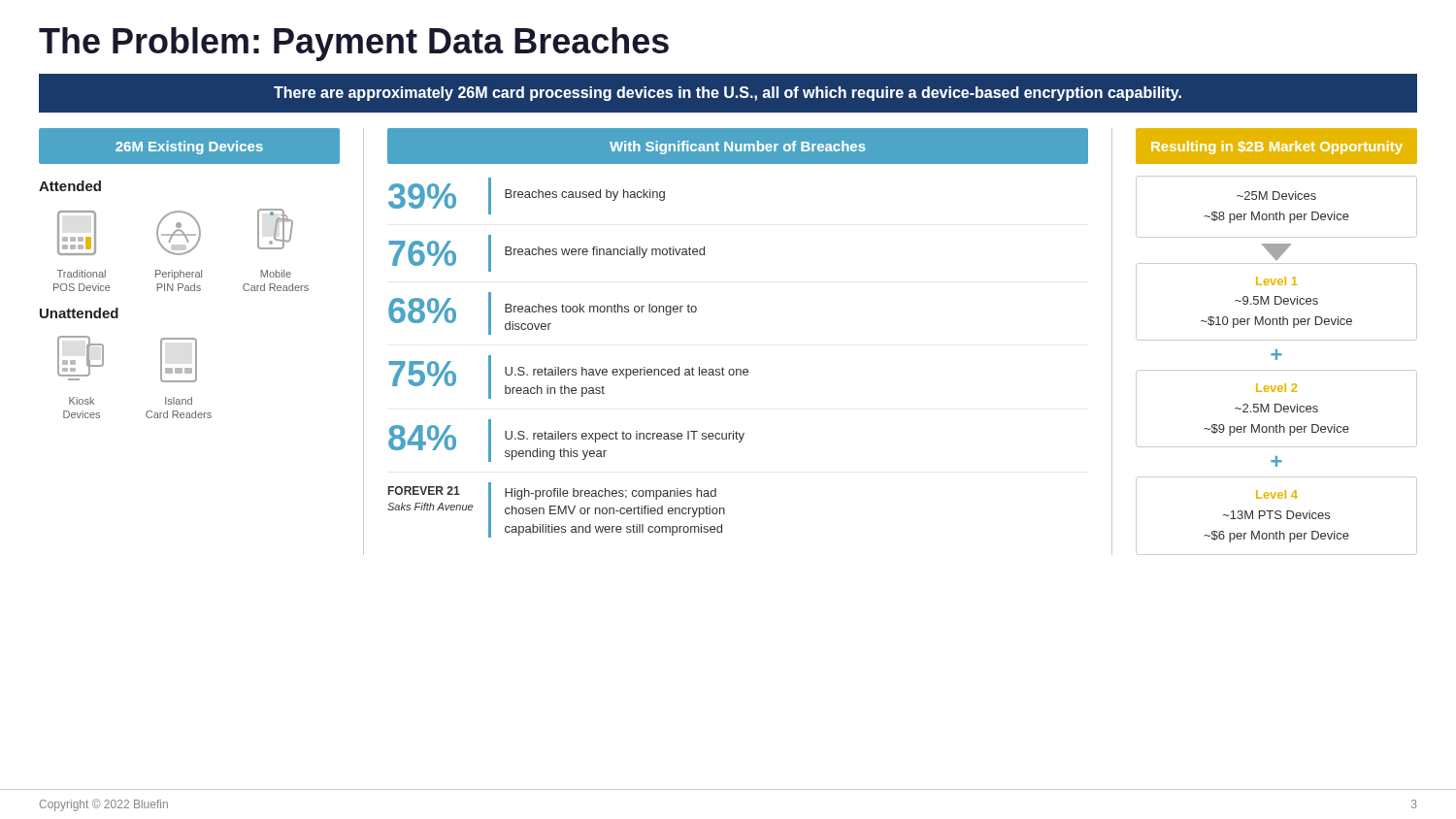Locate the text block starting "MobileCard Readers"
The image size is (1456, 819).
click(276, 281)
